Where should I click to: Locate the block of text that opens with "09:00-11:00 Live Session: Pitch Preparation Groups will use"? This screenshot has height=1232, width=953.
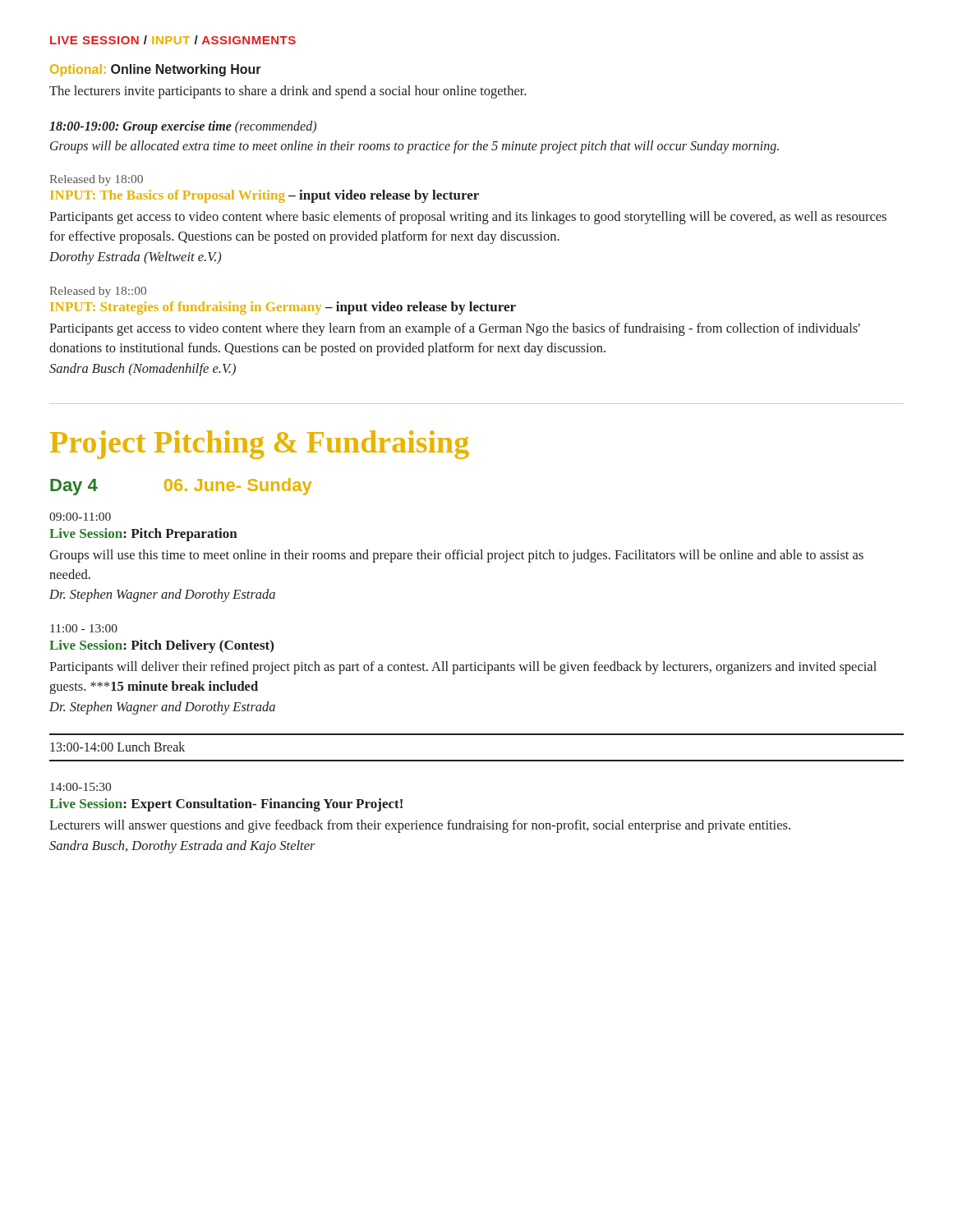click(x=476, y=556)
